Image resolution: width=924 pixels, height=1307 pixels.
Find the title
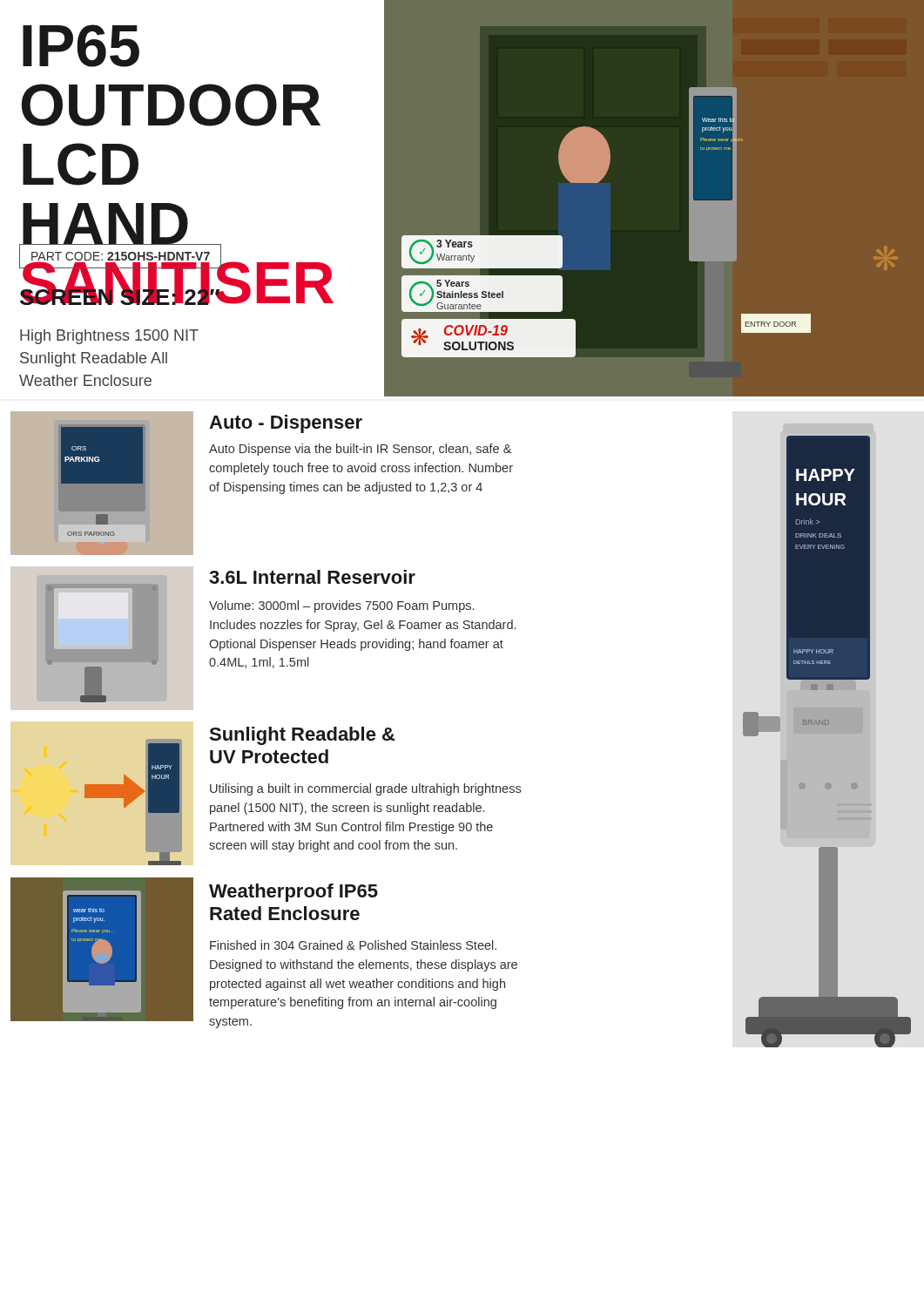pyautogui.click(x=171, y=162)
